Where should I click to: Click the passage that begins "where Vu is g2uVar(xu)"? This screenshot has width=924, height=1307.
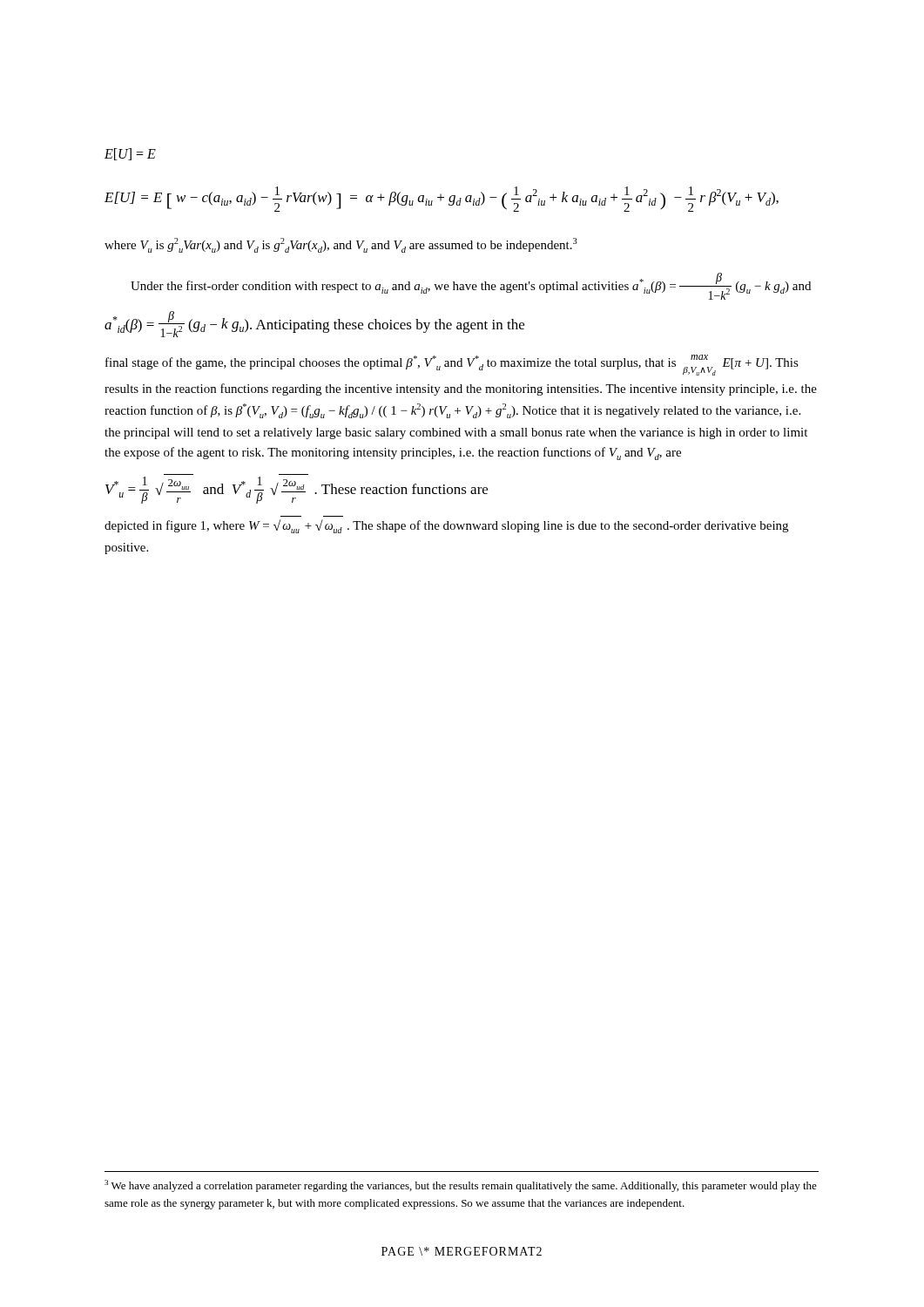click(x=341, y=245)
